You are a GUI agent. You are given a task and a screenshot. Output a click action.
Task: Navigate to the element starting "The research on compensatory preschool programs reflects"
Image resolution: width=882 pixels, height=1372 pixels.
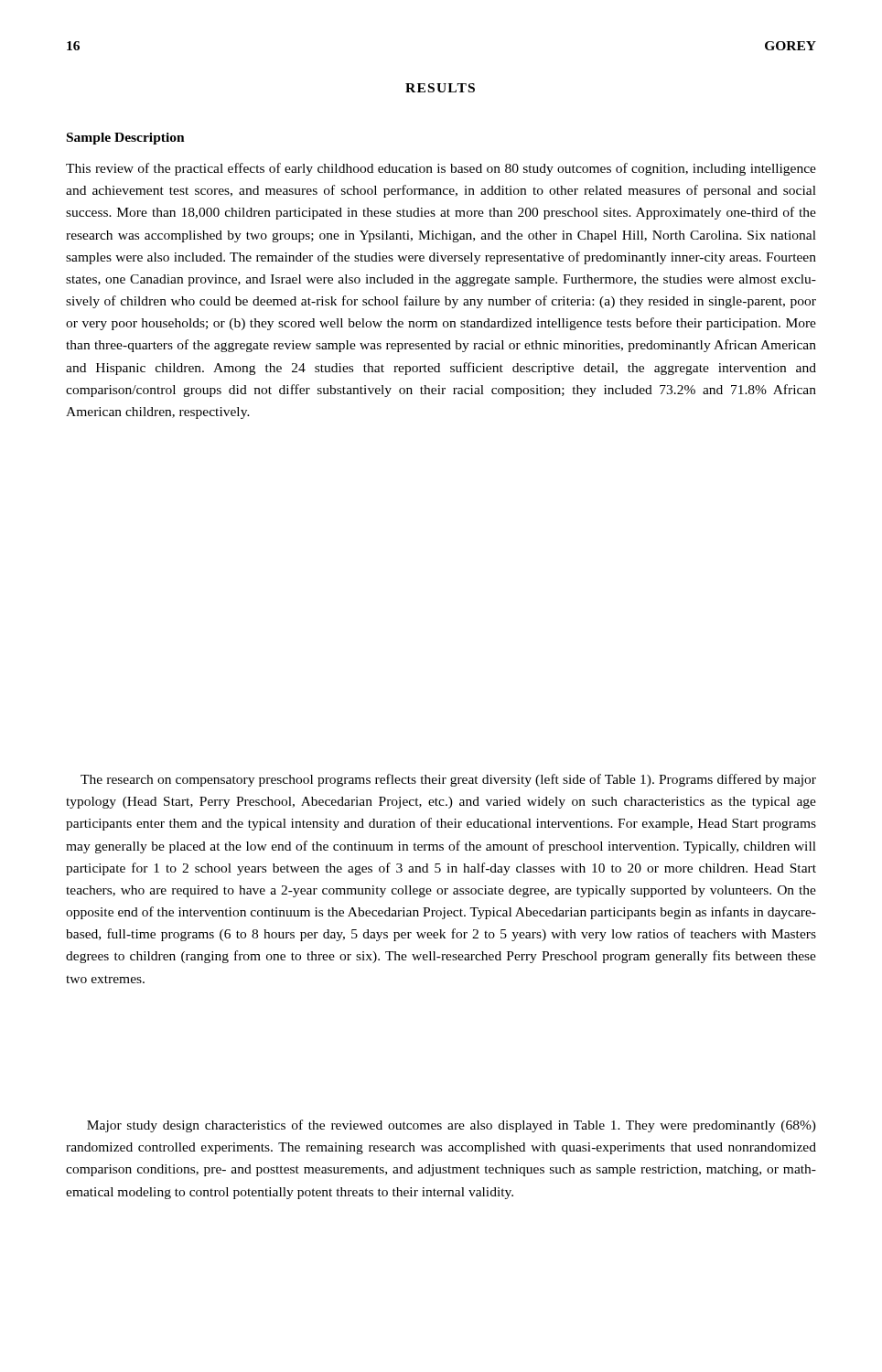click(x=441, y=878)
